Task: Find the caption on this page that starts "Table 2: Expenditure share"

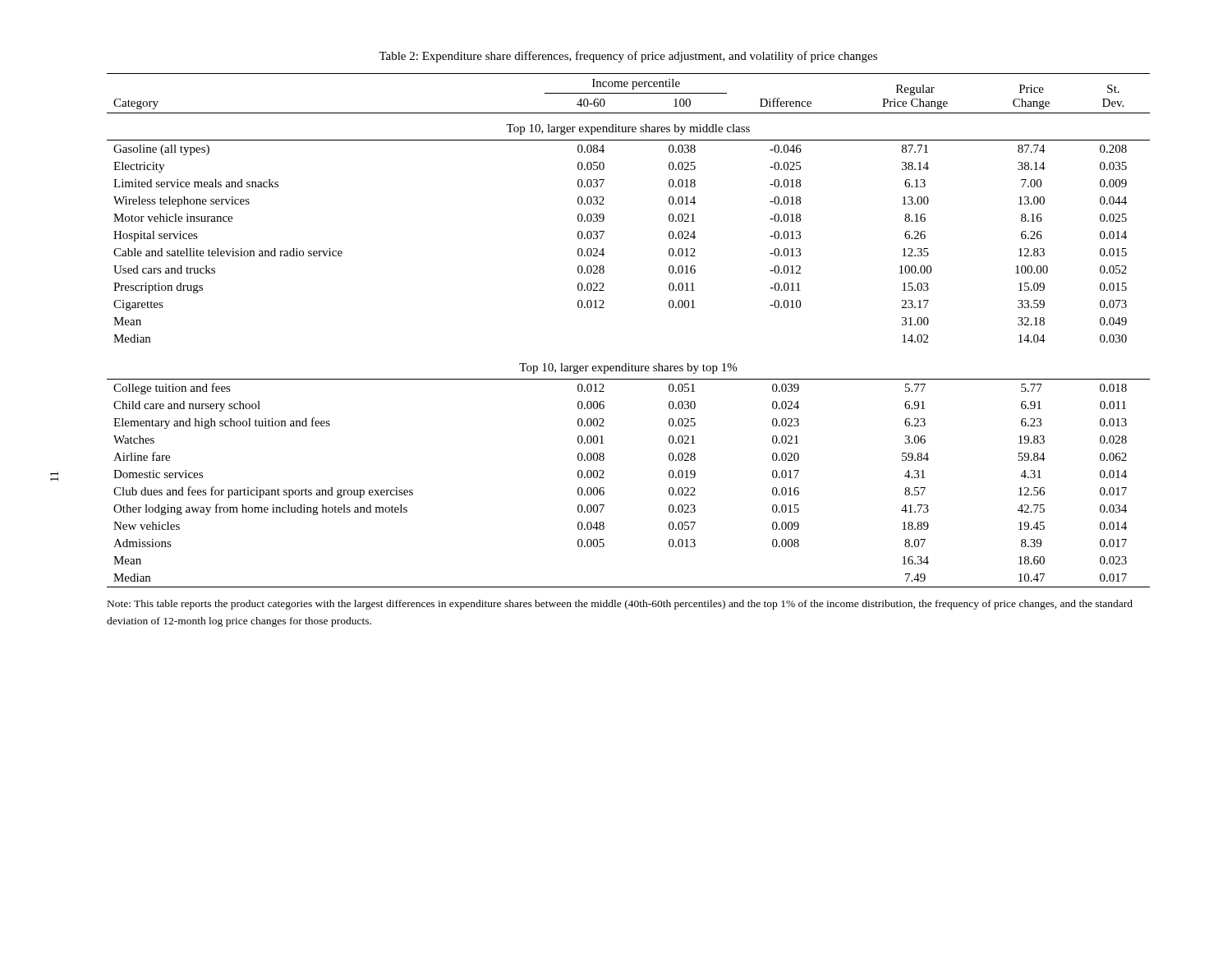Action: click(x=628, y=56)
